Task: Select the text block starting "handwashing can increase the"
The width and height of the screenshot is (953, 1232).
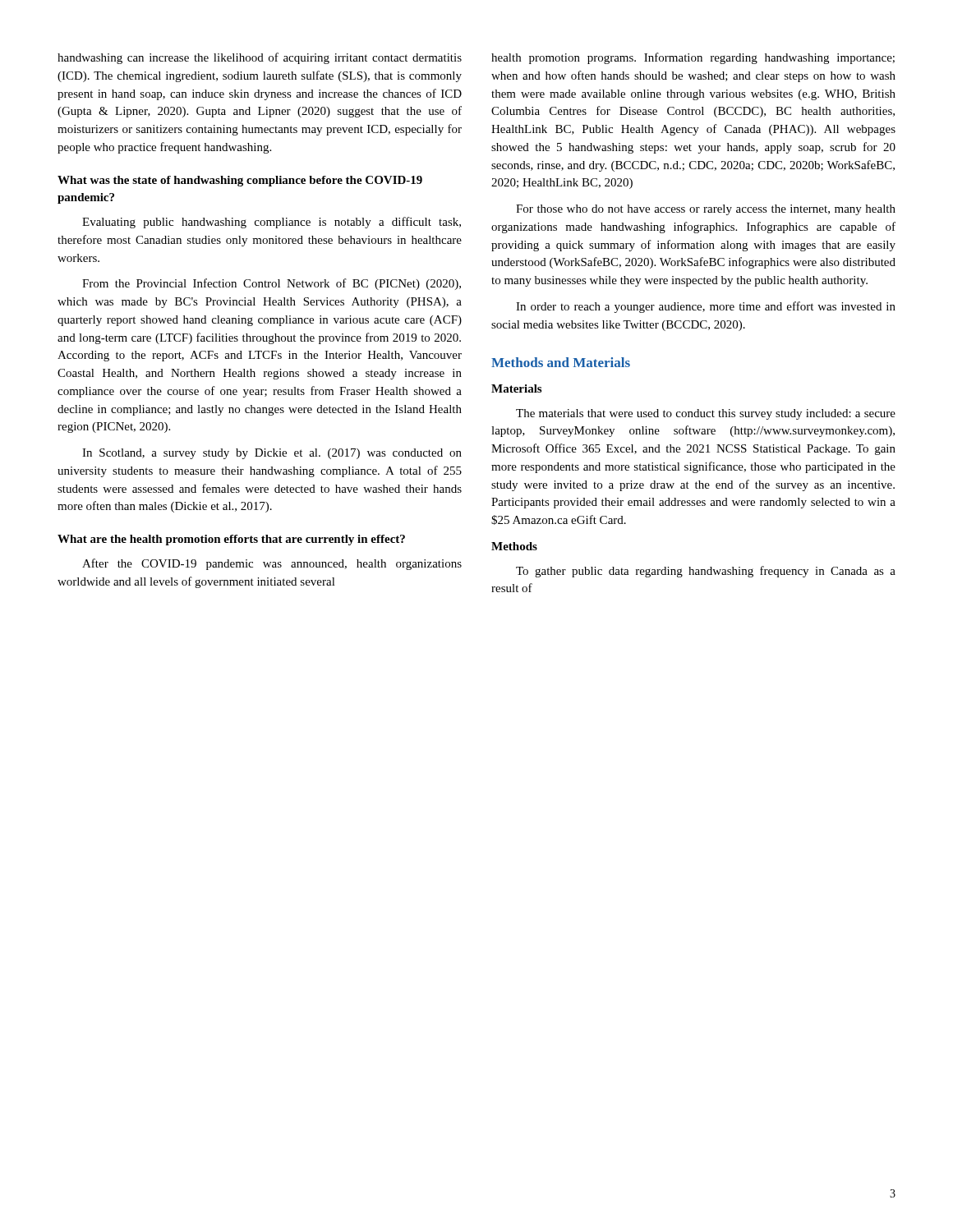Action: (x=260, y=103)
